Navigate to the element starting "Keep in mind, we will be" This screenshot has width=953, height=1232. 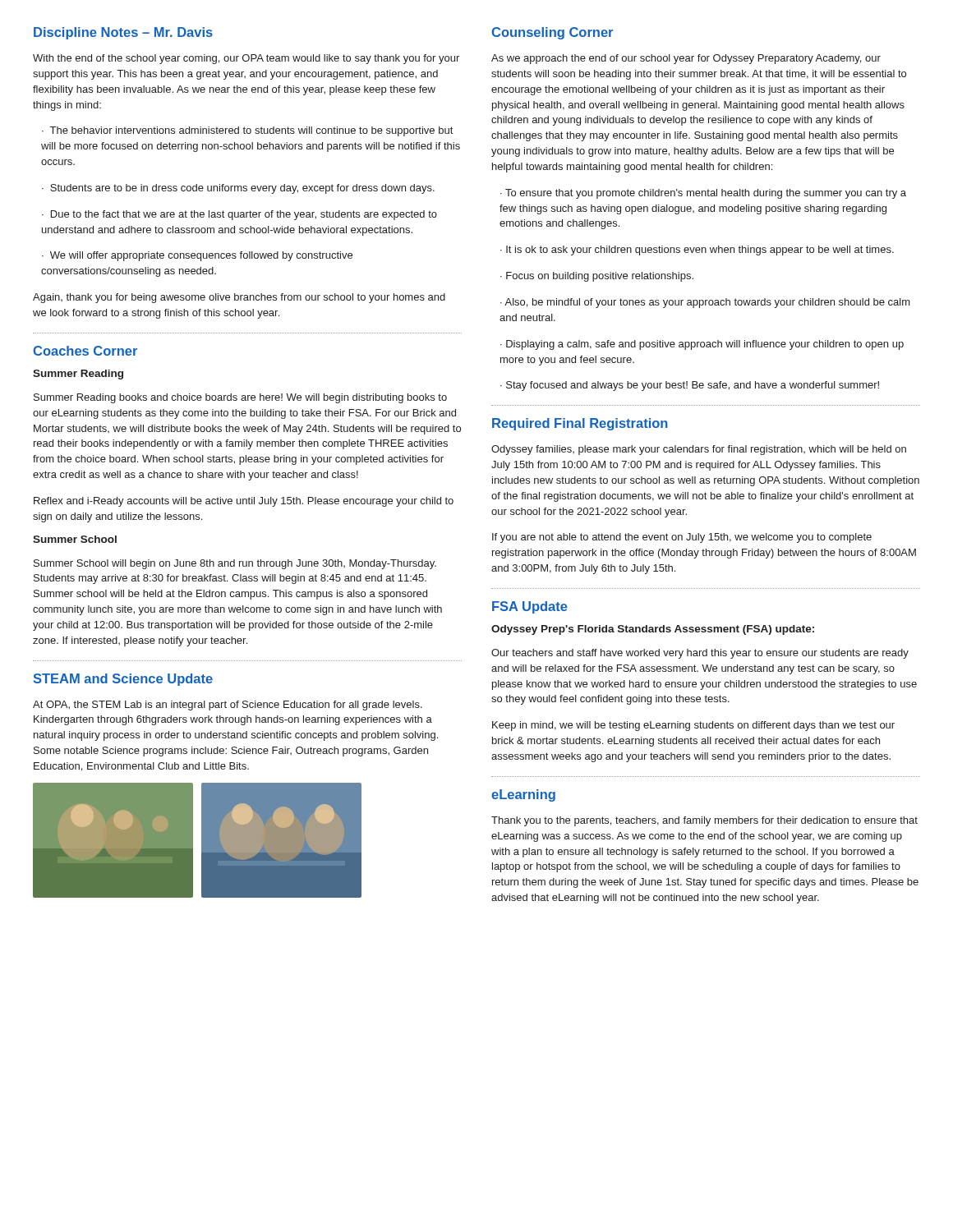coord(706,741)
